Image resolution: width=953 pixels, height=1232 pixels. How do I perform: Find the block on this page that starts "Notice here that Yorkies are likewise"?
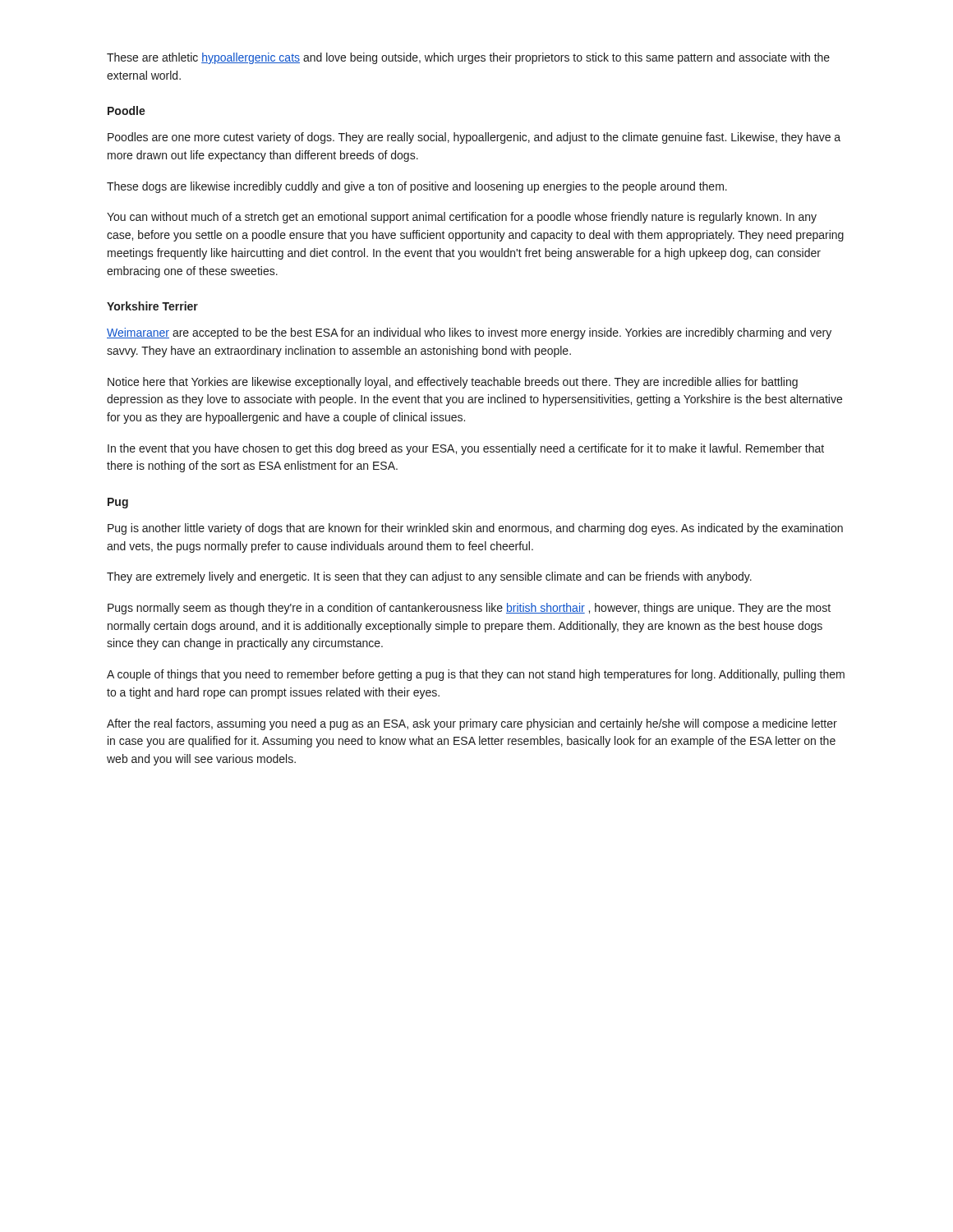point(475,399)
